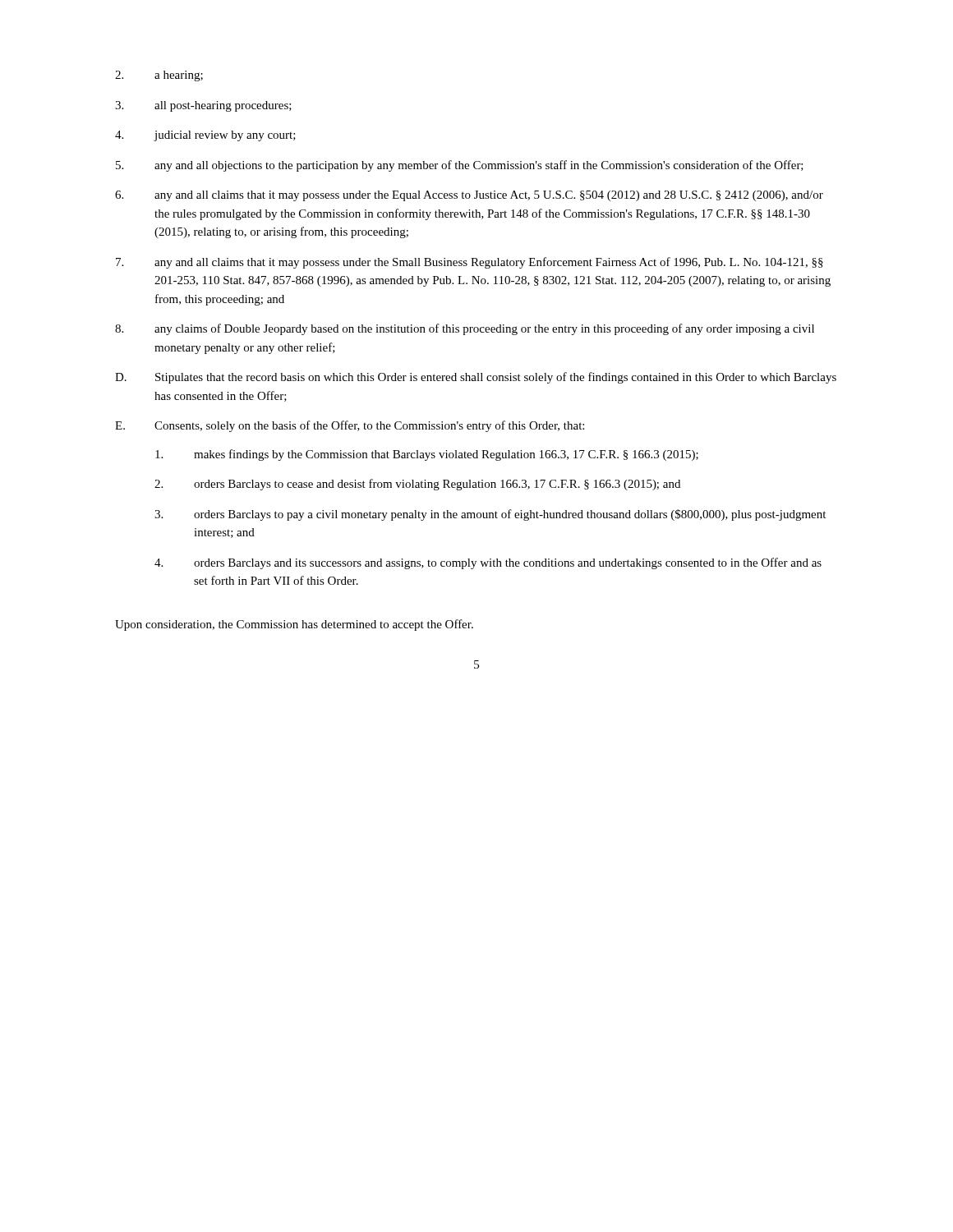The width and height of the screenshot is (953, 1232).
Task: Navigate to the text block starting "2. orders Barclays to cease"
Action: click(496, 484)
